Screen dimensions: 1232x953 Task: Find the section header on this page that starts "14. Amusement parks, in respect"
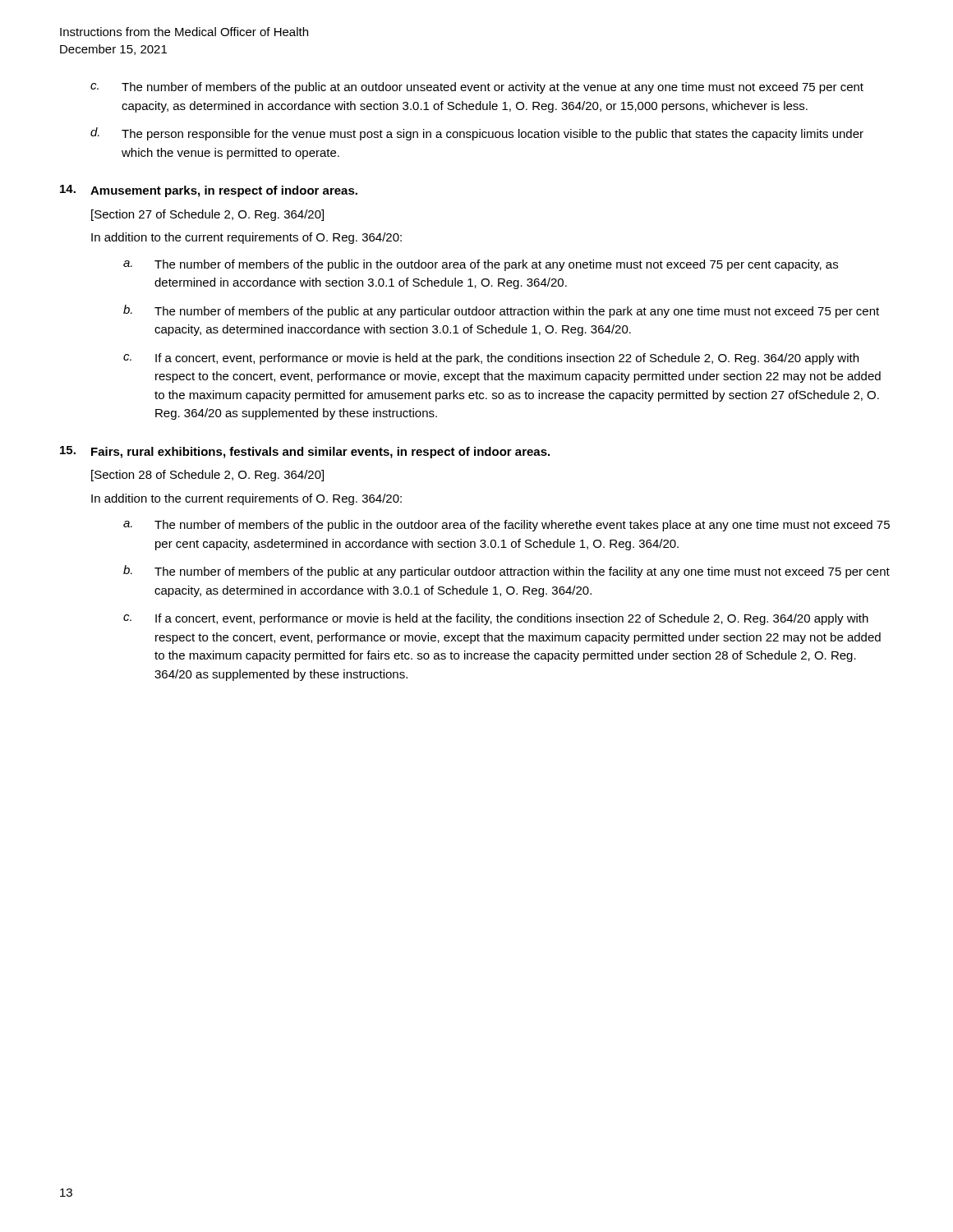(209, 191)
